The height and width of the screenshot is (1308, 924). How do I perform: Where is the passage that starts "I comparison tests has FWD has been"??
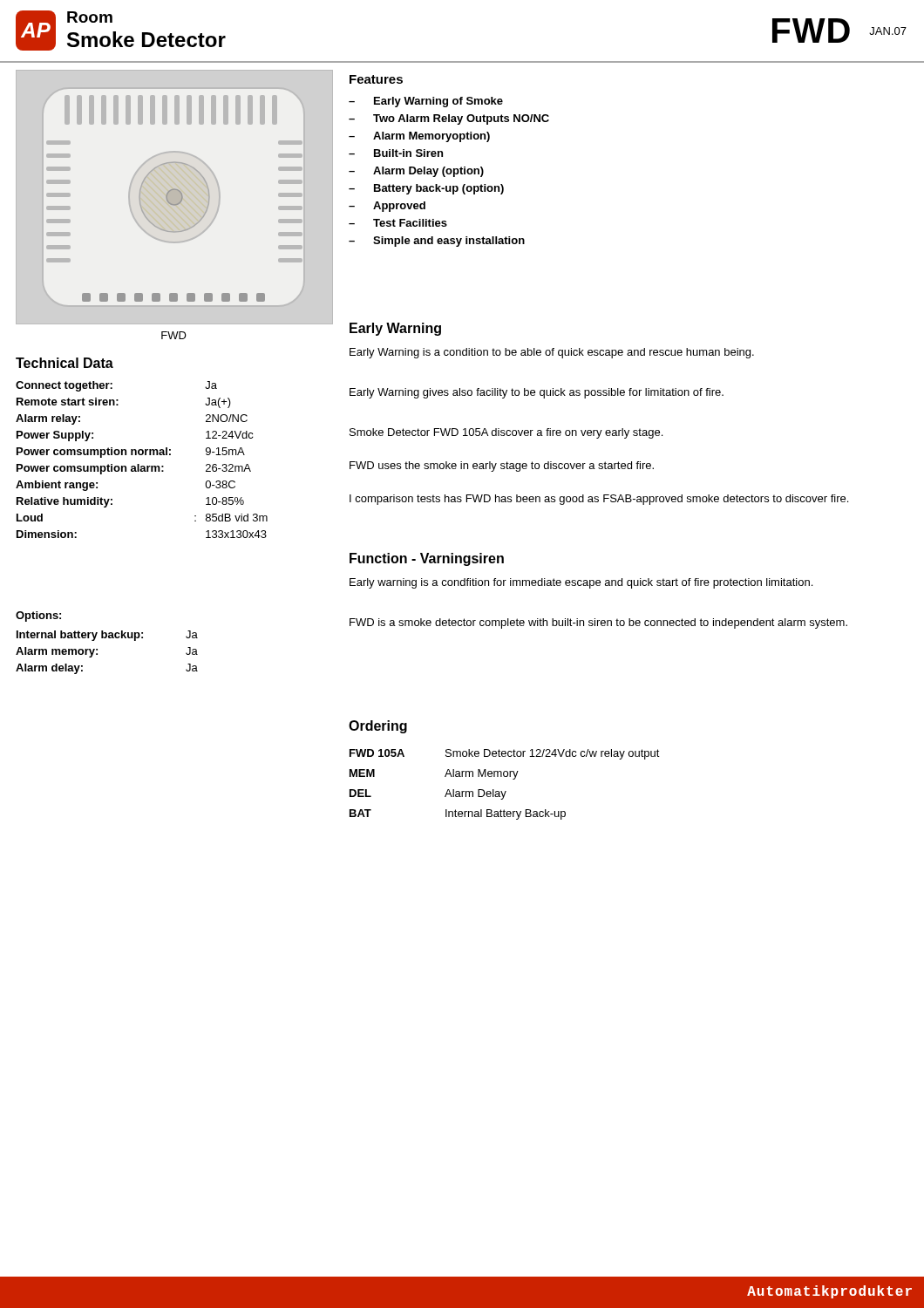click(599, 498)
